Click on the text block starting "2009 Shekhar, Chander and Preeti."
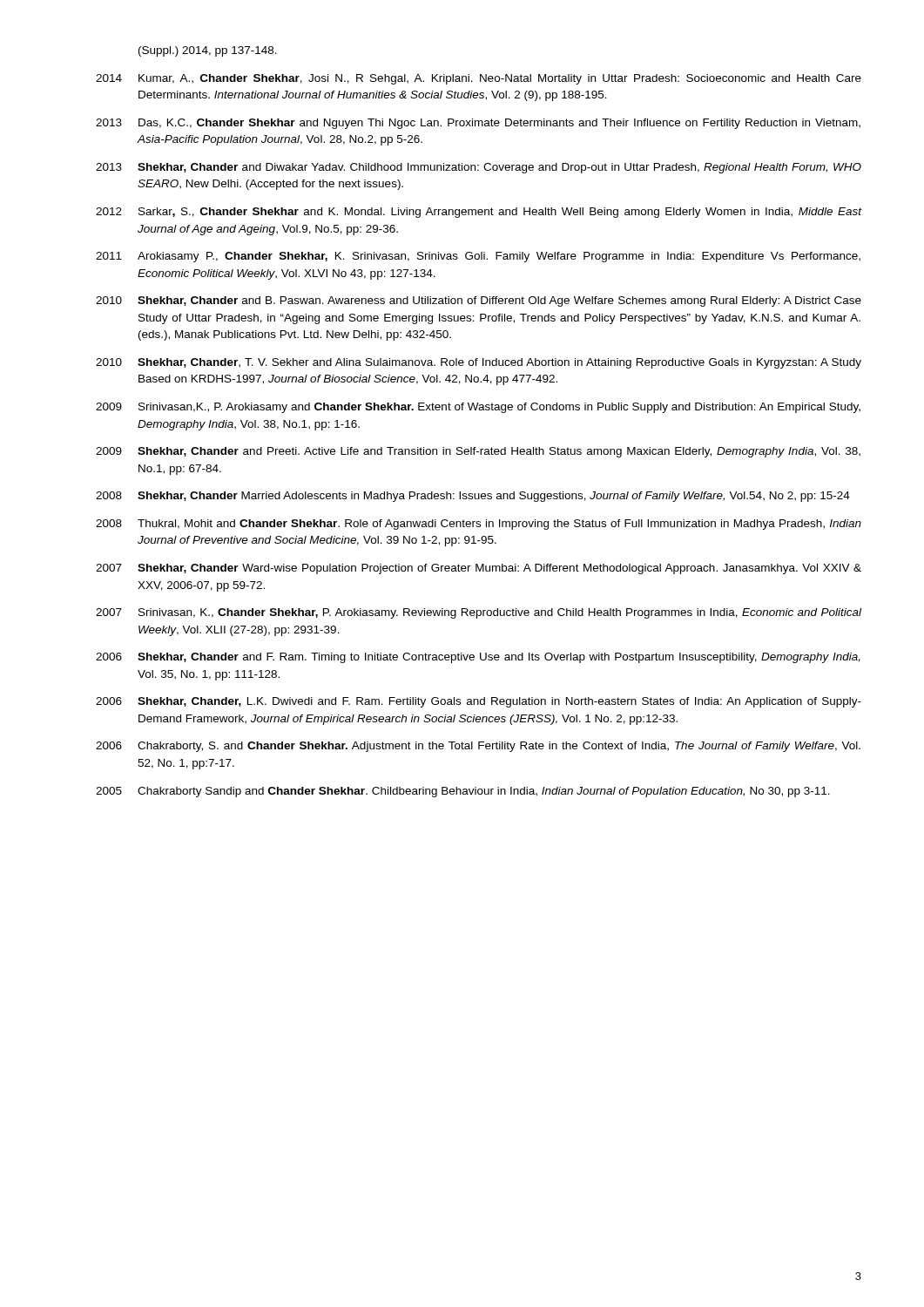The image size is (924, 1307). [479, 460]
